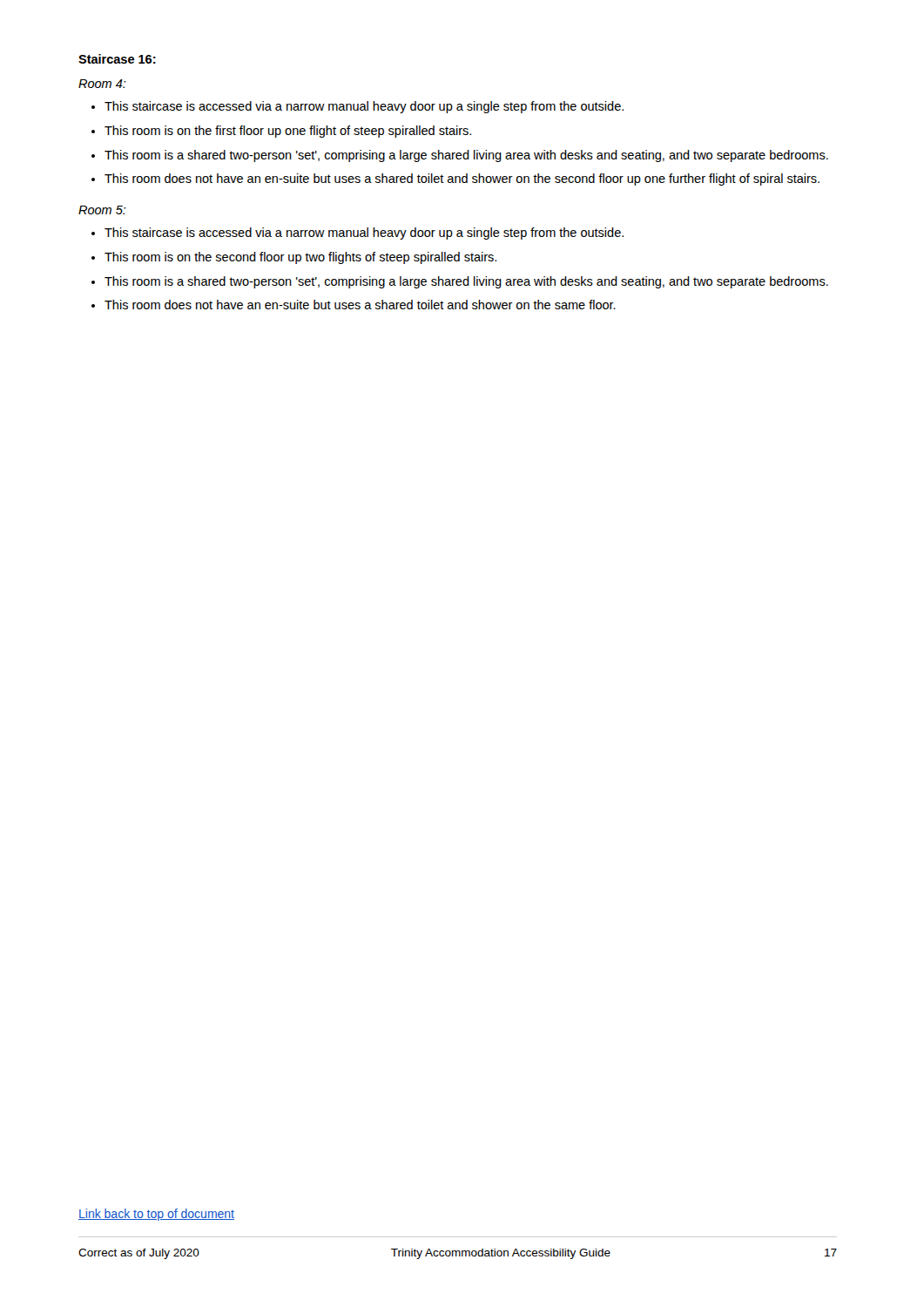
Task: Locate the list item that reads "This room is on the second floor up"
Action: click(301, 257)
